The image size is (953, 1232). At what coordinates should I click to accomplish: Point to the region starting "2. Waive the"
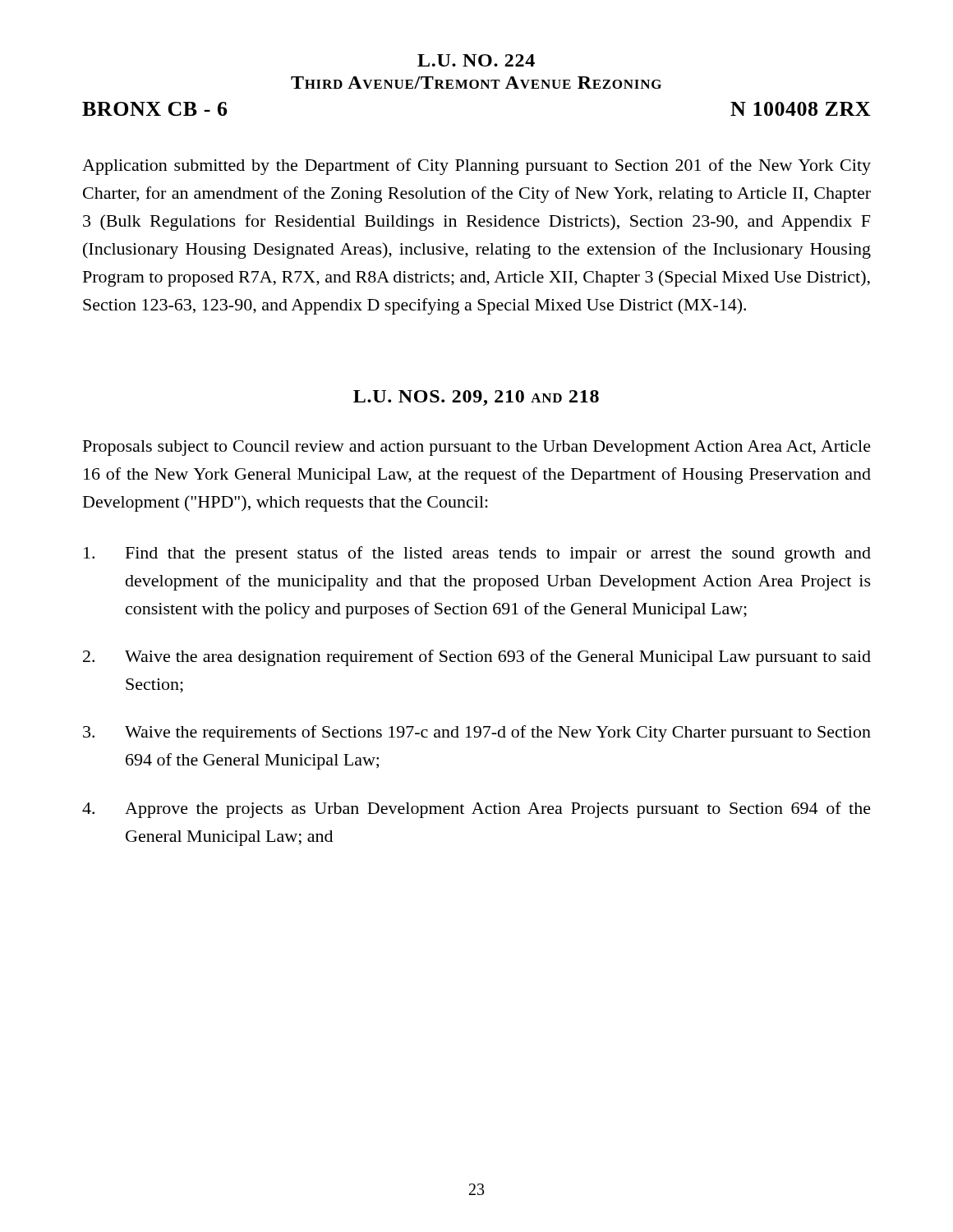tap(476, 670)
